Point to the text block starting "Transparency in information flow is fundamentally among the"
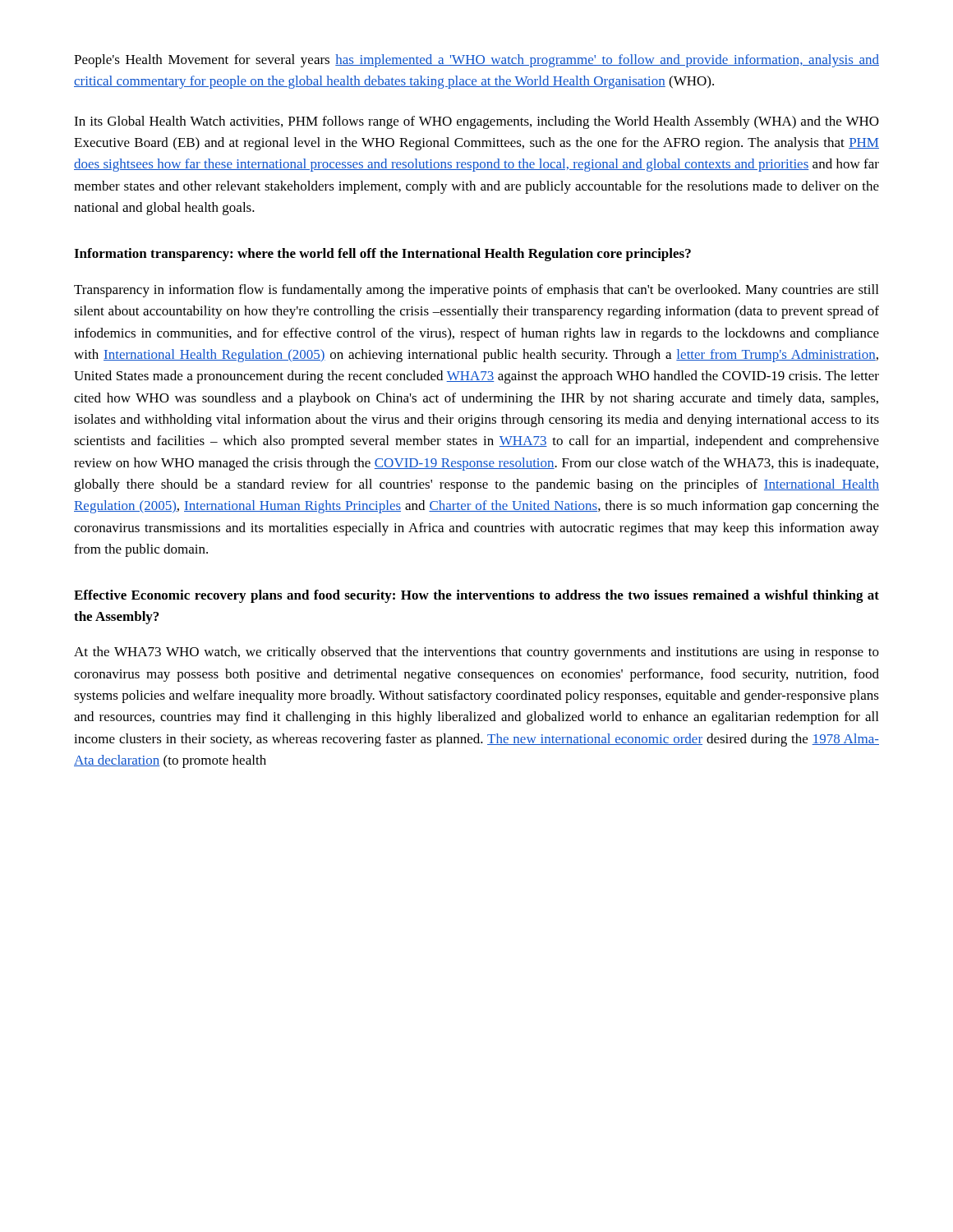 tap(476, 419)
